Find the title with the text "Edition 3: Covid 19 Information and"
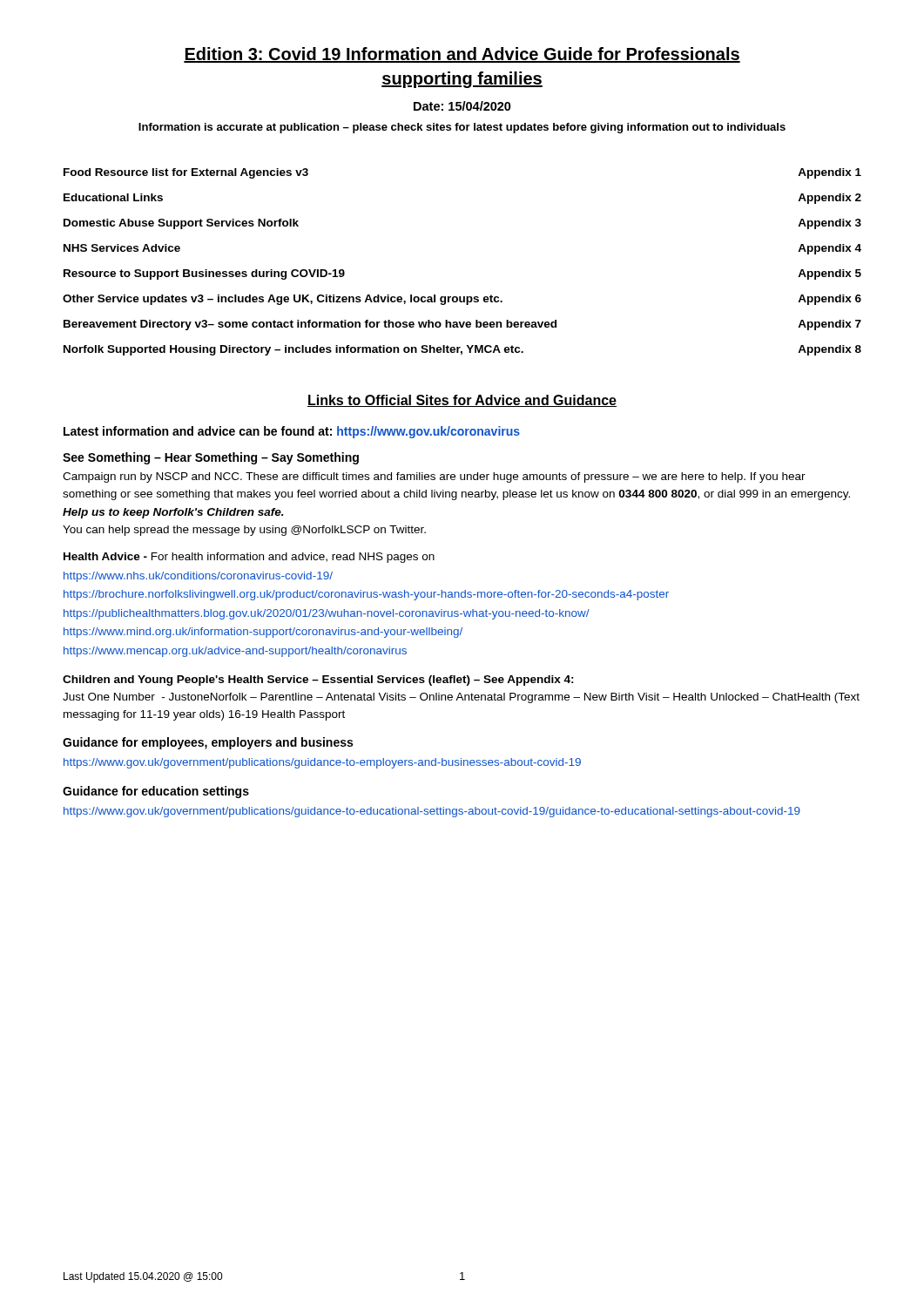The width and height of the screenshot is (924, 1307). (x=462, y=66)
